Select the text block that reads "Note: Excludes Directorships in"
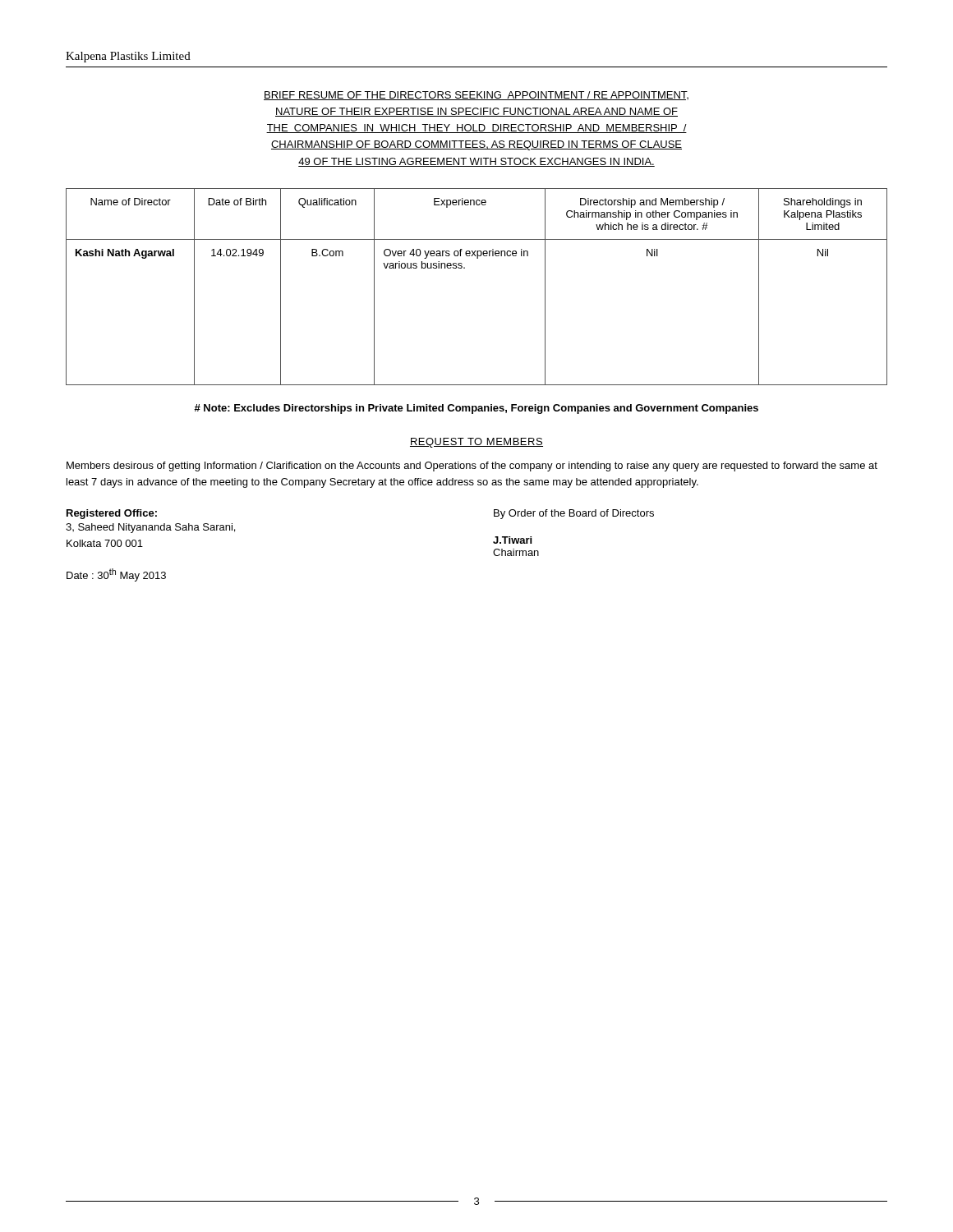 476,408
